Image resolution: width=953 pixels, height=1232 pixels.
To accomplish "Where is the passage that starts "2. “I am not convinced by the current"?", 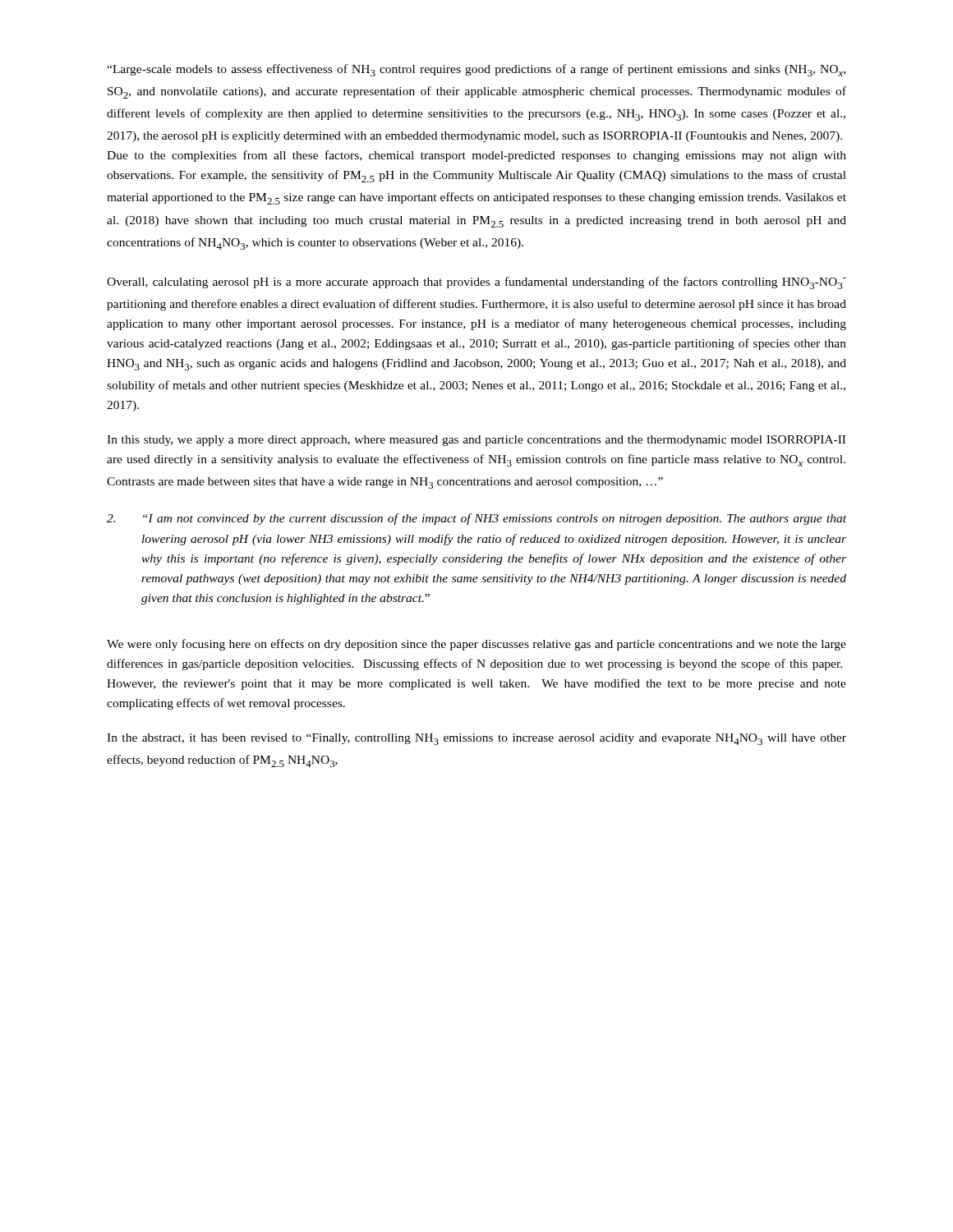I will [476, 564].
